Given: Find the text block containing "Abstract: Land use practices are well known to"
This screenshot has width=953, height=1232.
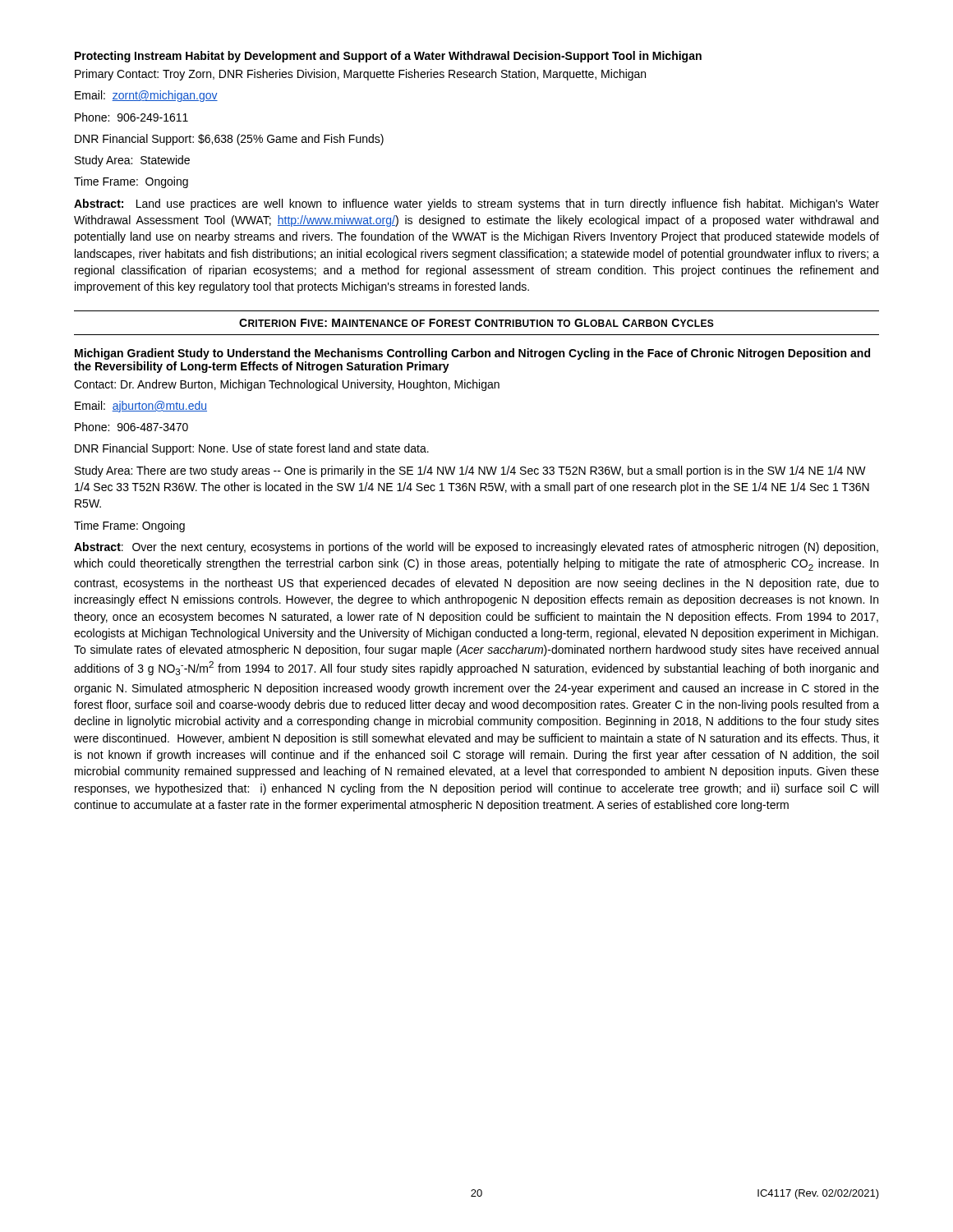Looking at the screenshot, I should tap(476, 245).
